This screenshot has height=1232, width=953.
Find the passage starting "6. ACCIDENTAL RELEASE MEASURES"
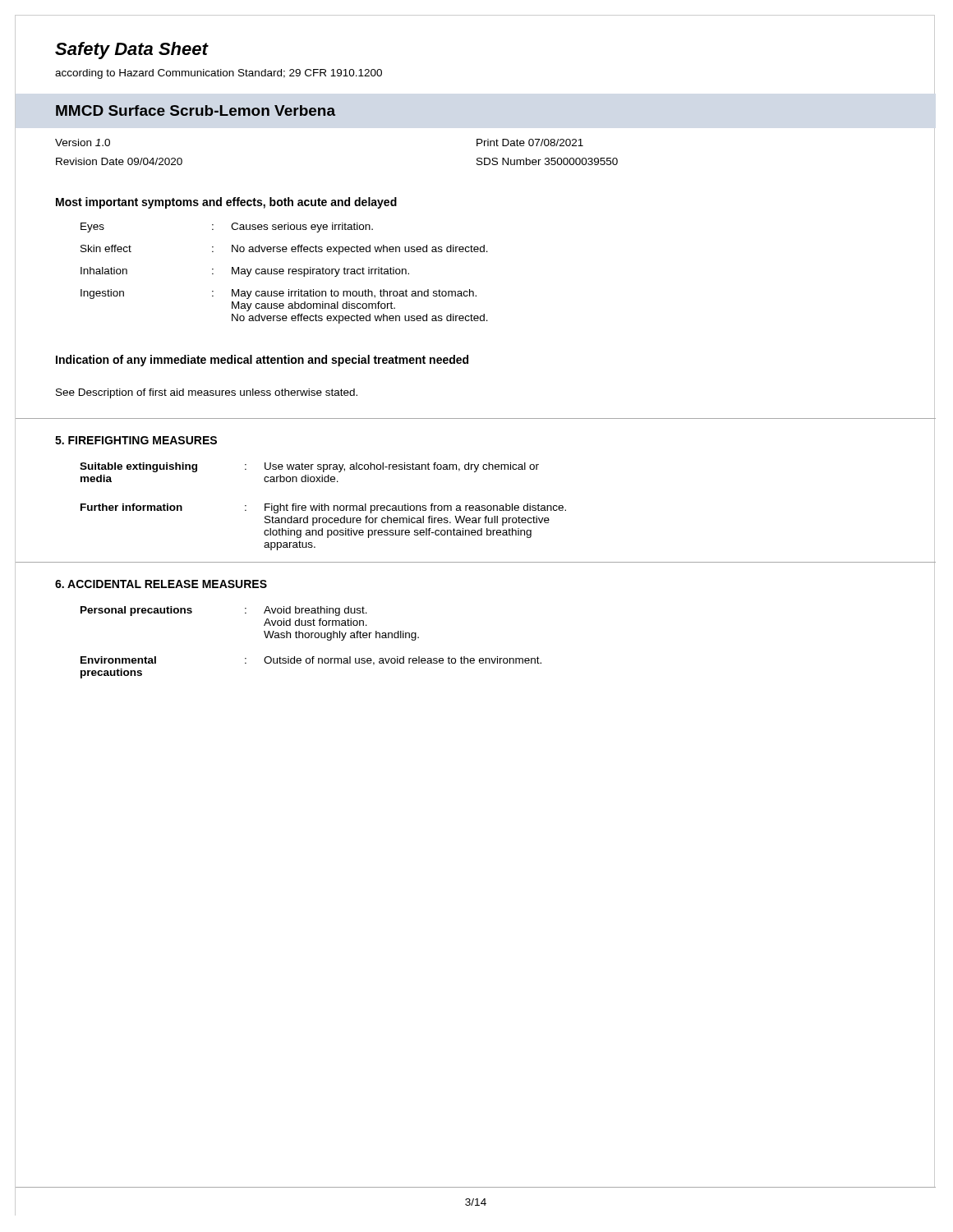(476, 576)
